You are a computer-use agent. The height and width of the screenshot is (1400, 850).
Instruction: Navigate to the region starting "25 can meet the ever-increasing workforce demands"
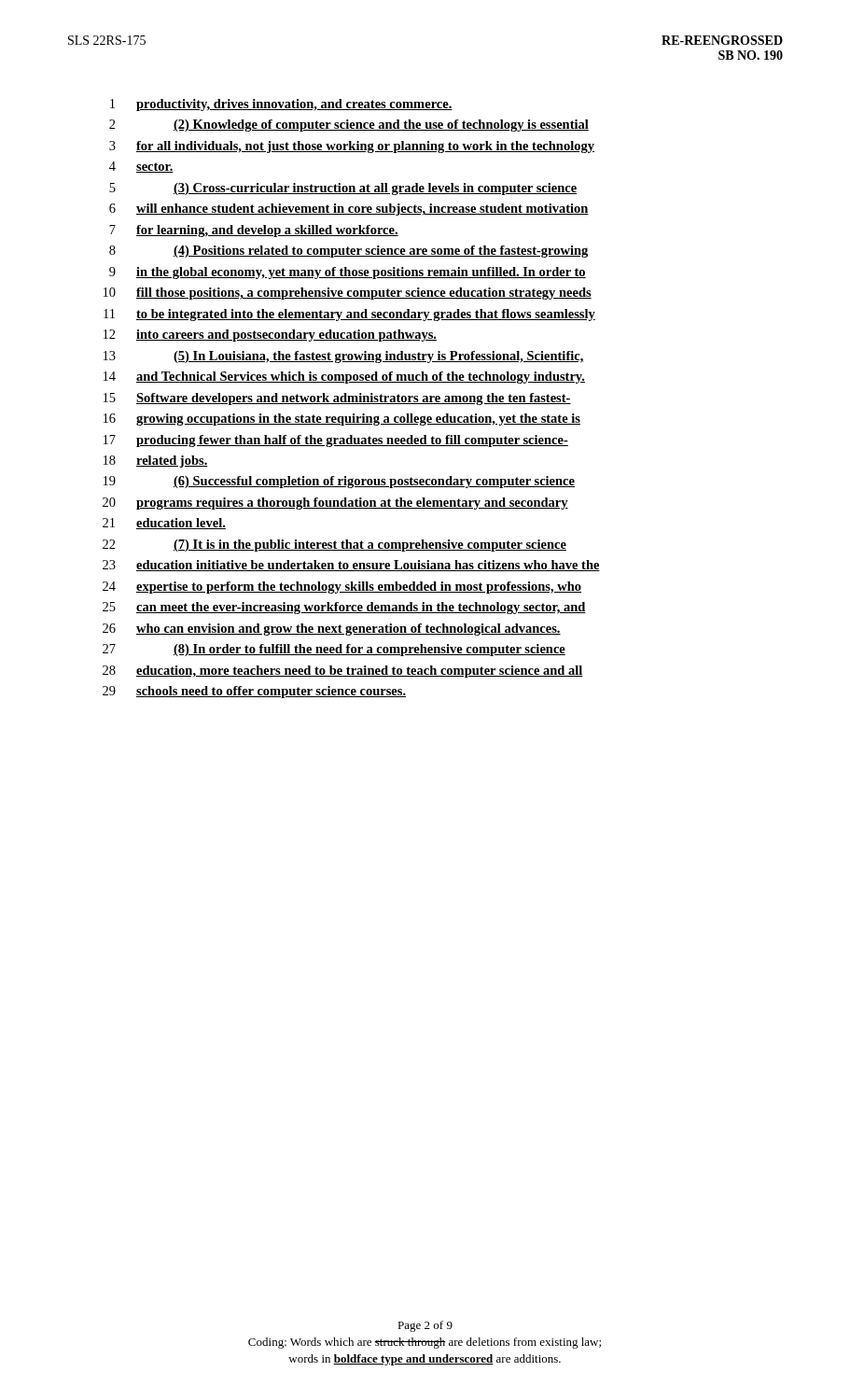(425, 607)
